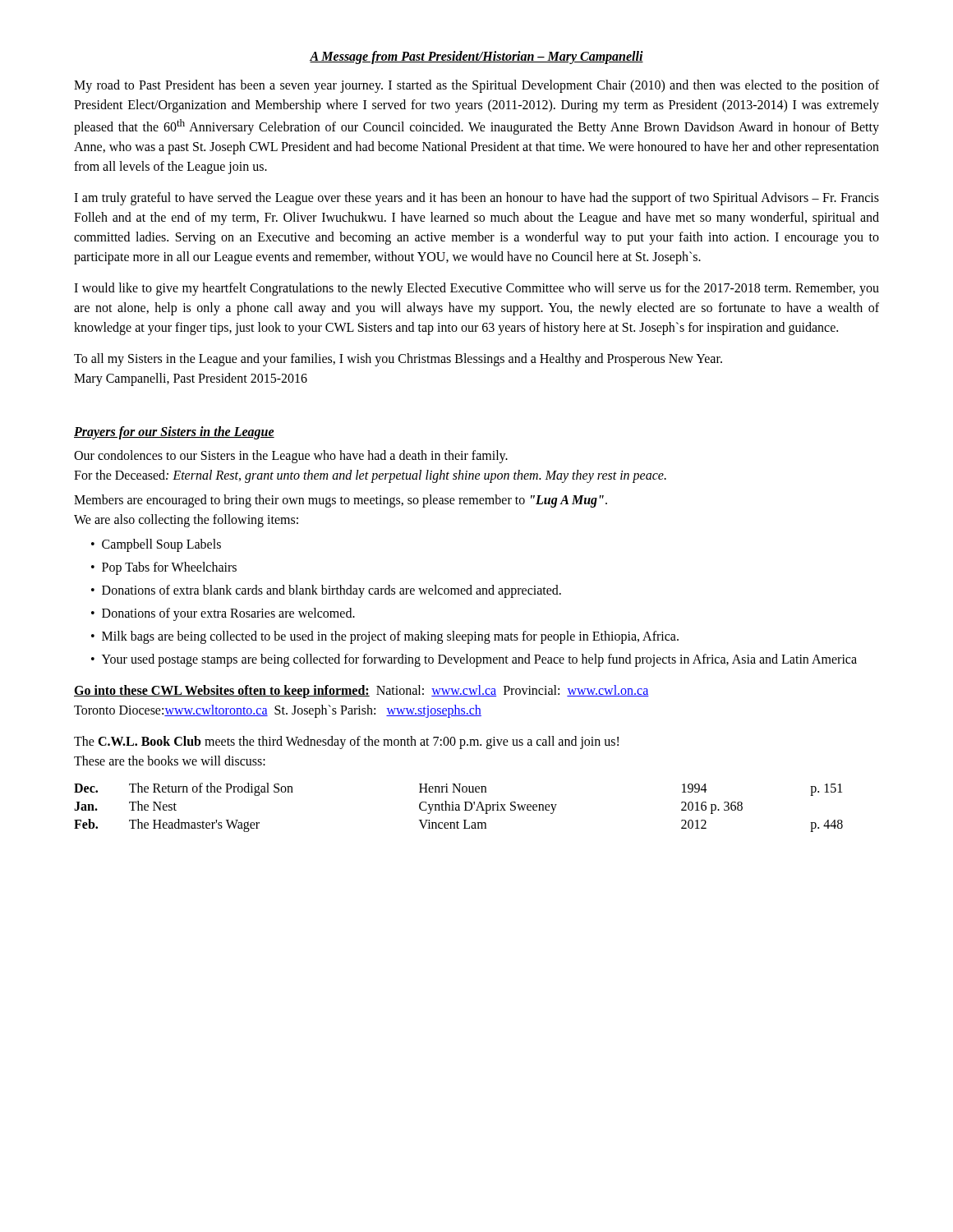Screen dimensions: 1232x953
Task: Find the text block starting "• Donations of your extra Rosaries are welcomed."
Action: (223, 614)
